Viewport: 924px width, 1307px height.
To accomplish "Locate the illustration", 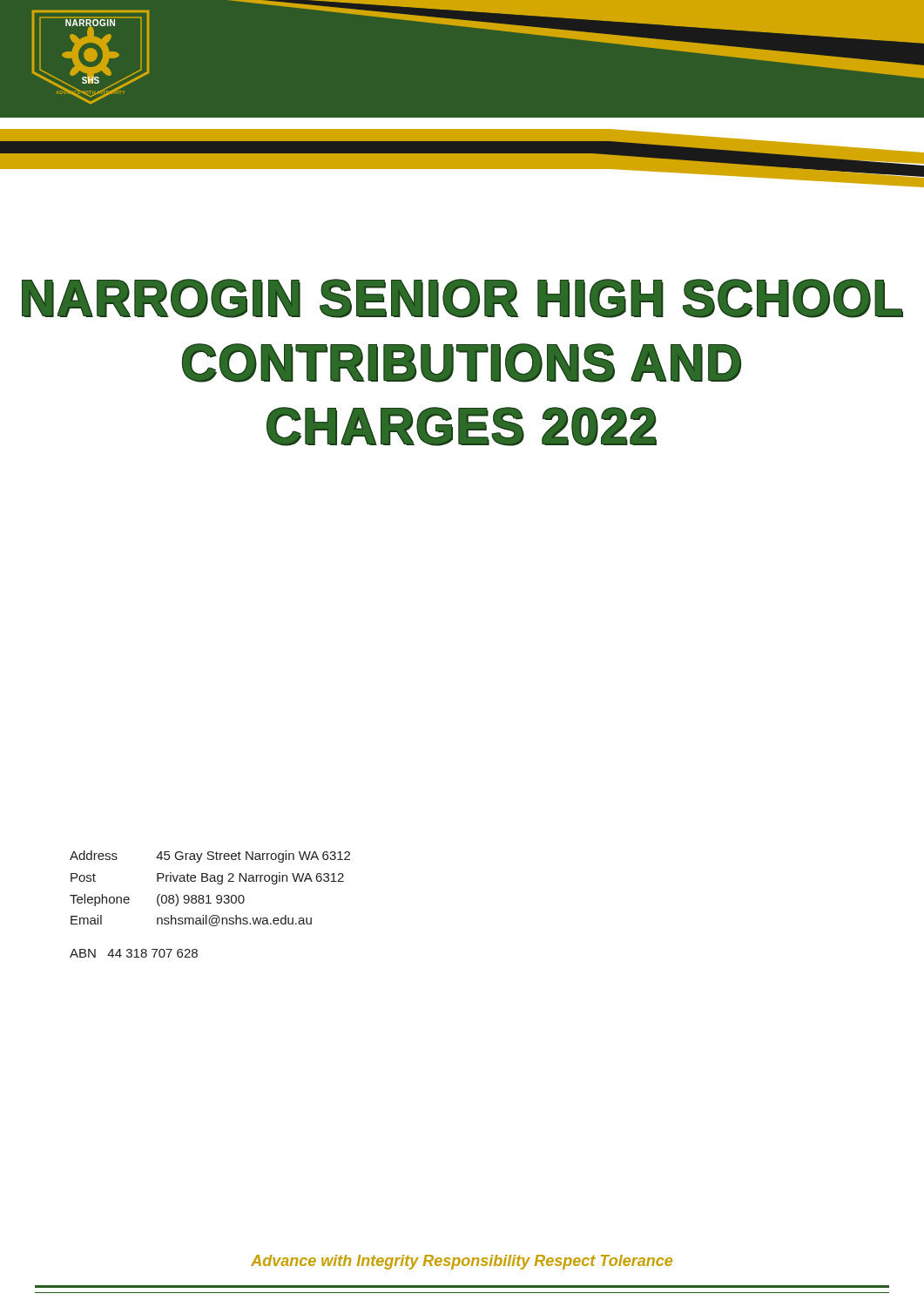I will [462, 94].
